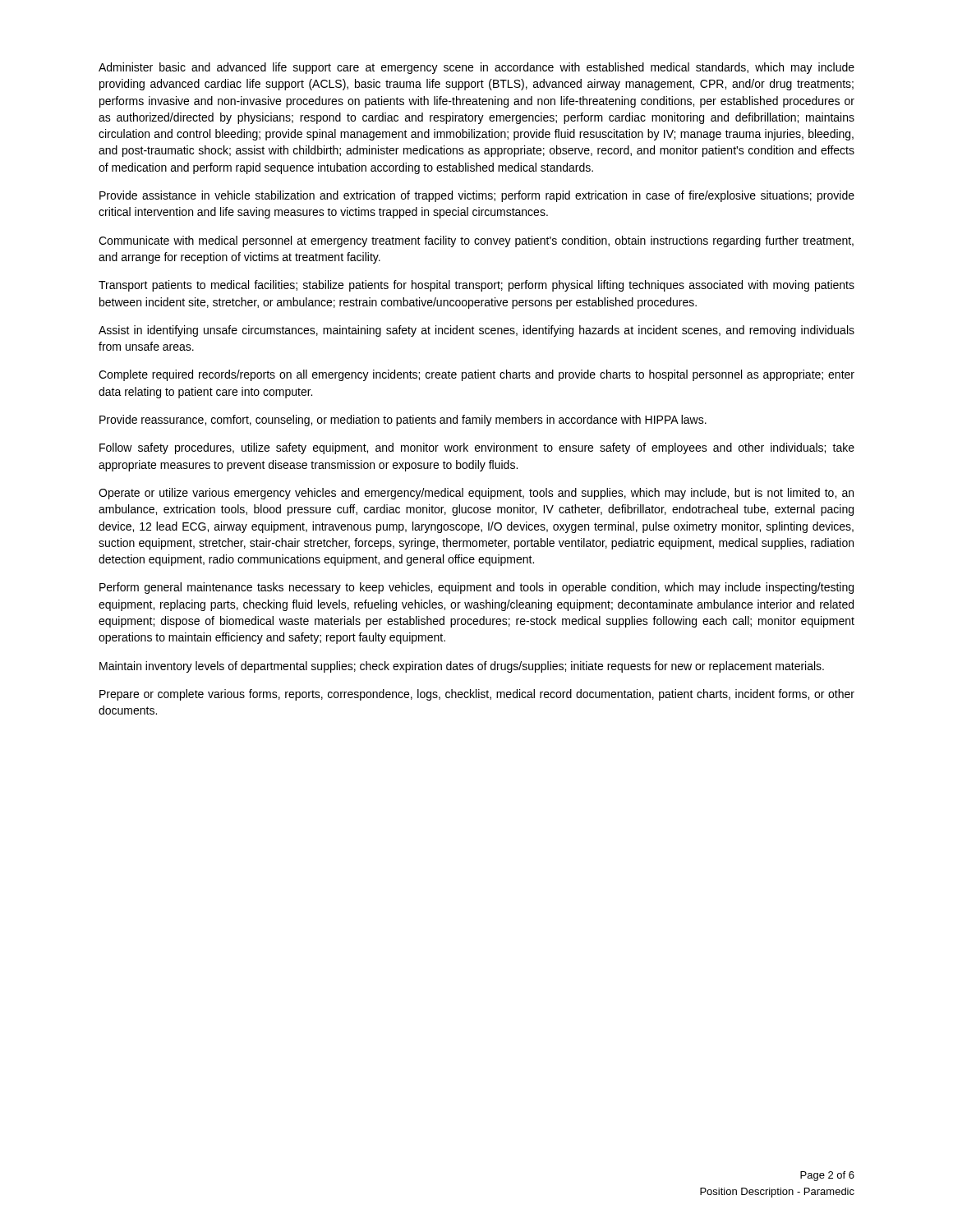The image size is (953, 1232).
Task: Click the passage that begins "Maintain inventory levels of"
Action: (x=462, y=666)
